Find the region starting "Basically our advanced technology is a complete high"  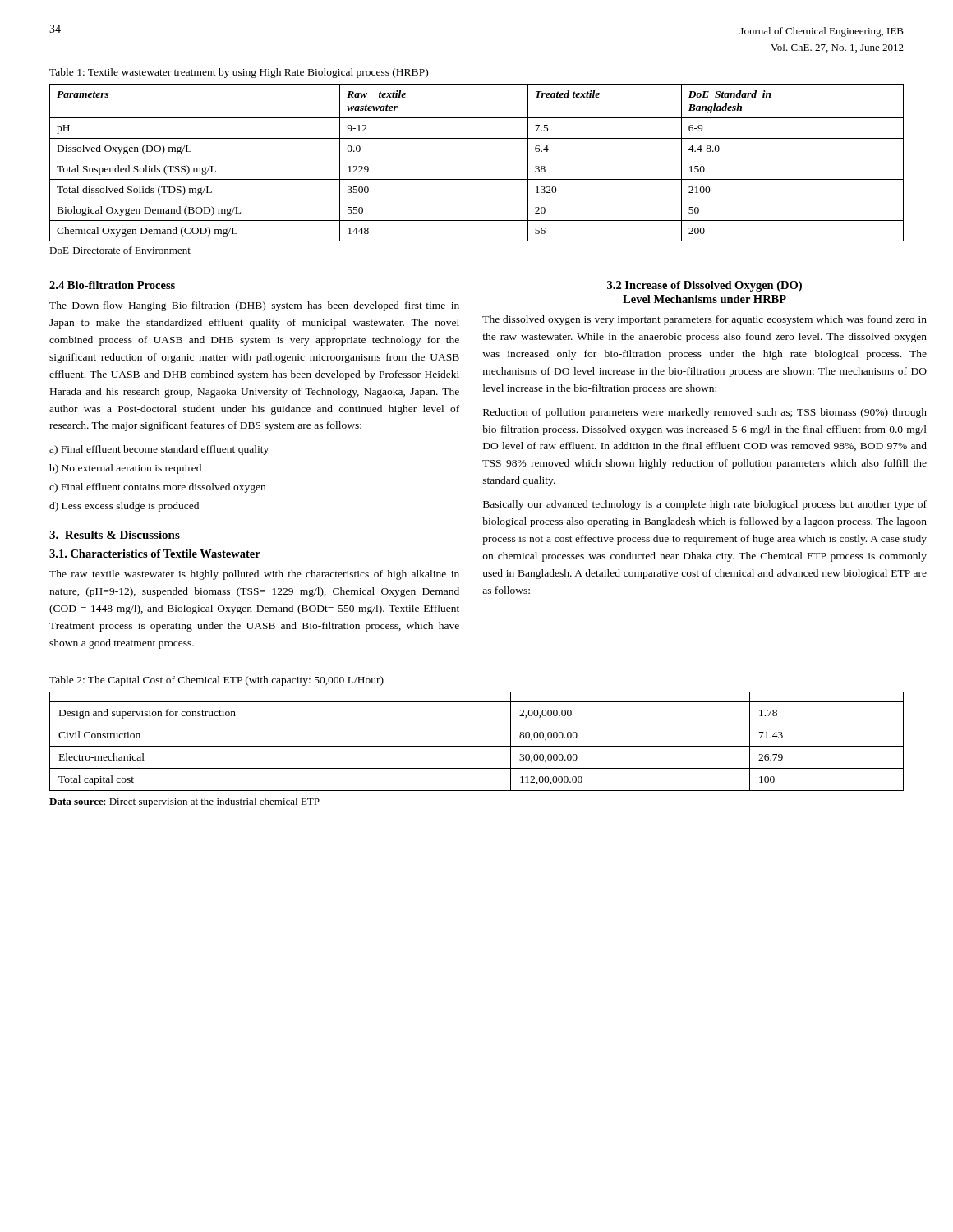point(705,547)
